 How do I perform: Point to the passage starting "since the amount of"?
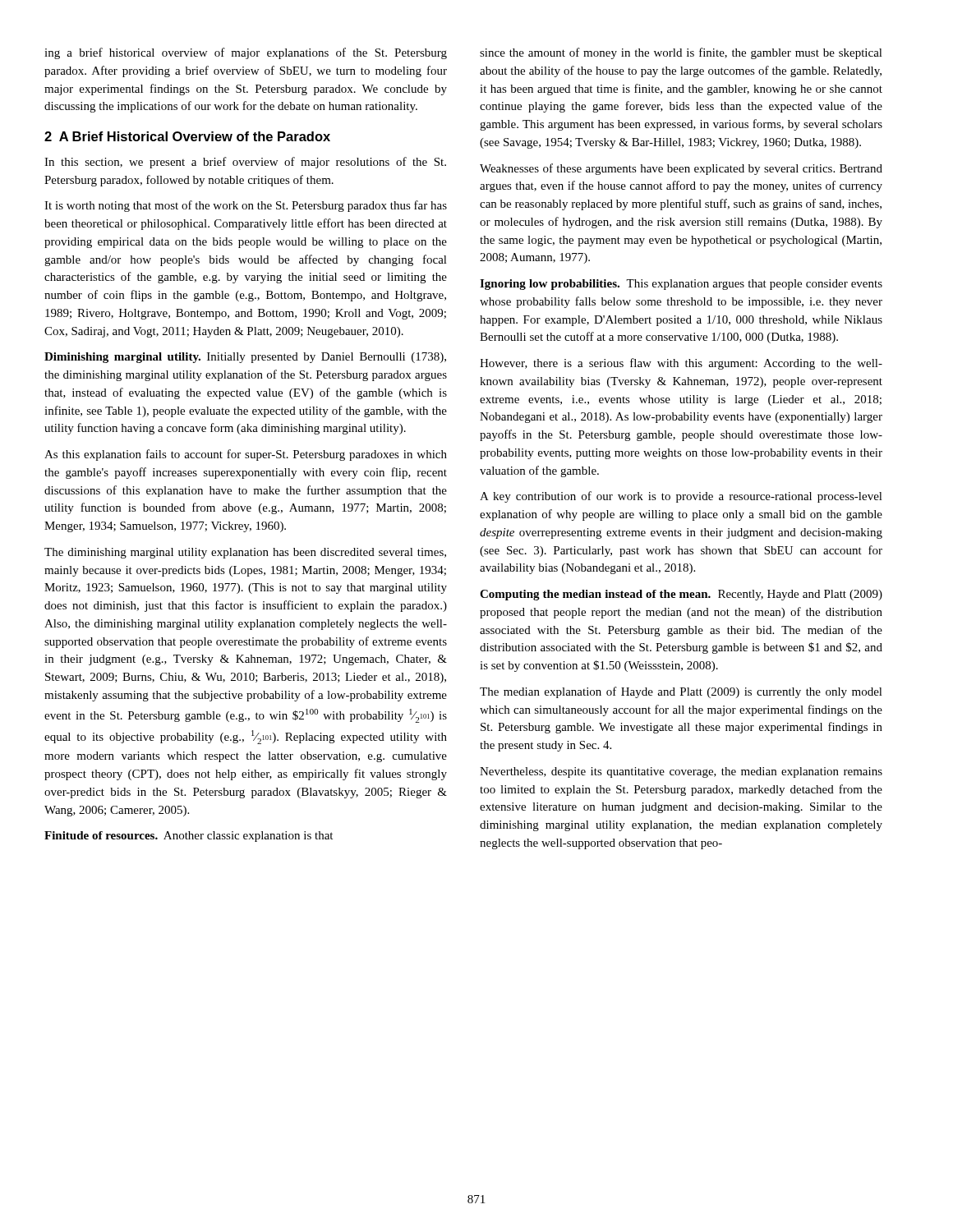[x=681, y=156]
